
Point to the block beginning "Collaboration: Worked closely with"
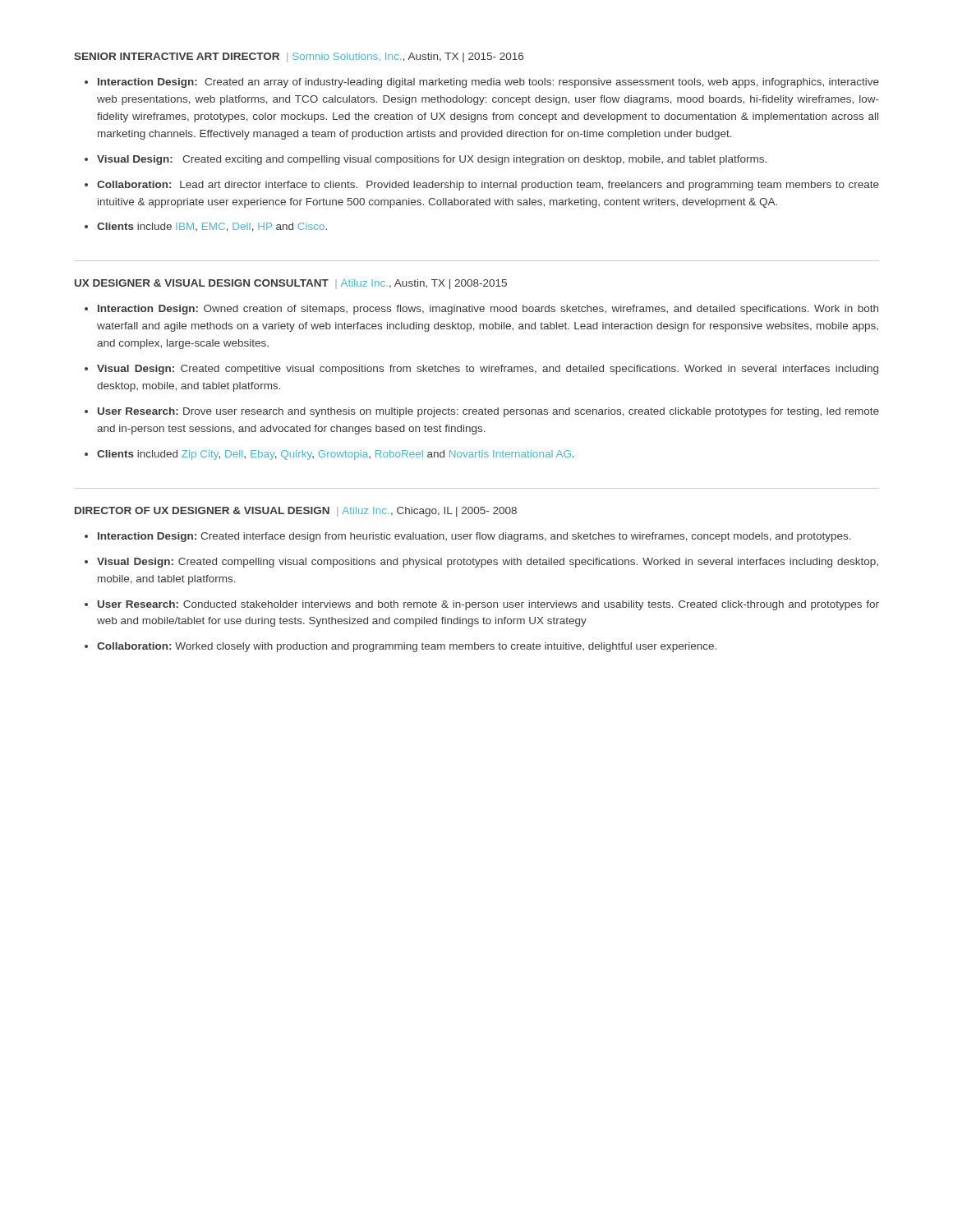point(407,646)
